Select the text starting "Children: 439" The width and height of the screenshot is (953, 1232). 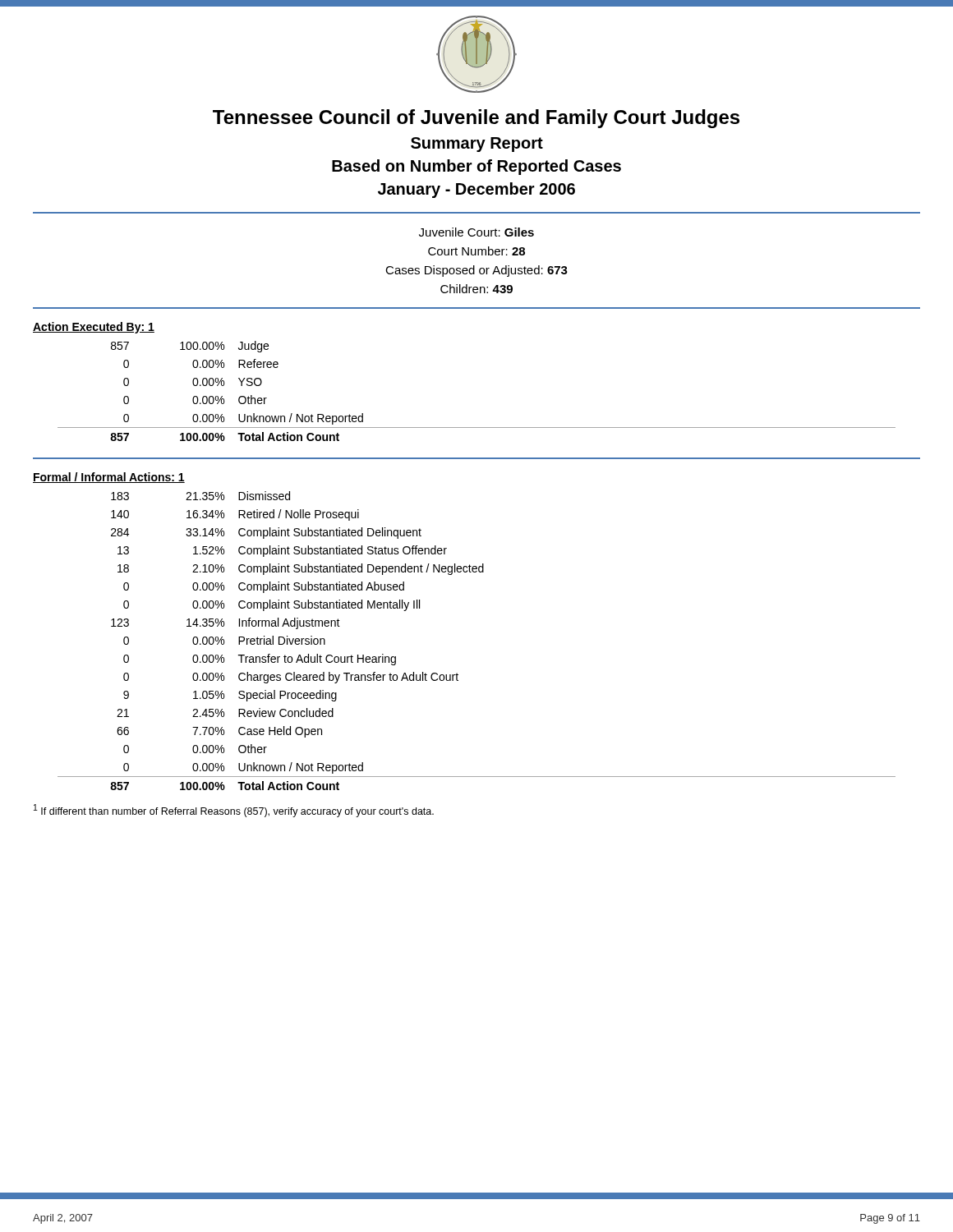click(x=476, y=288)
